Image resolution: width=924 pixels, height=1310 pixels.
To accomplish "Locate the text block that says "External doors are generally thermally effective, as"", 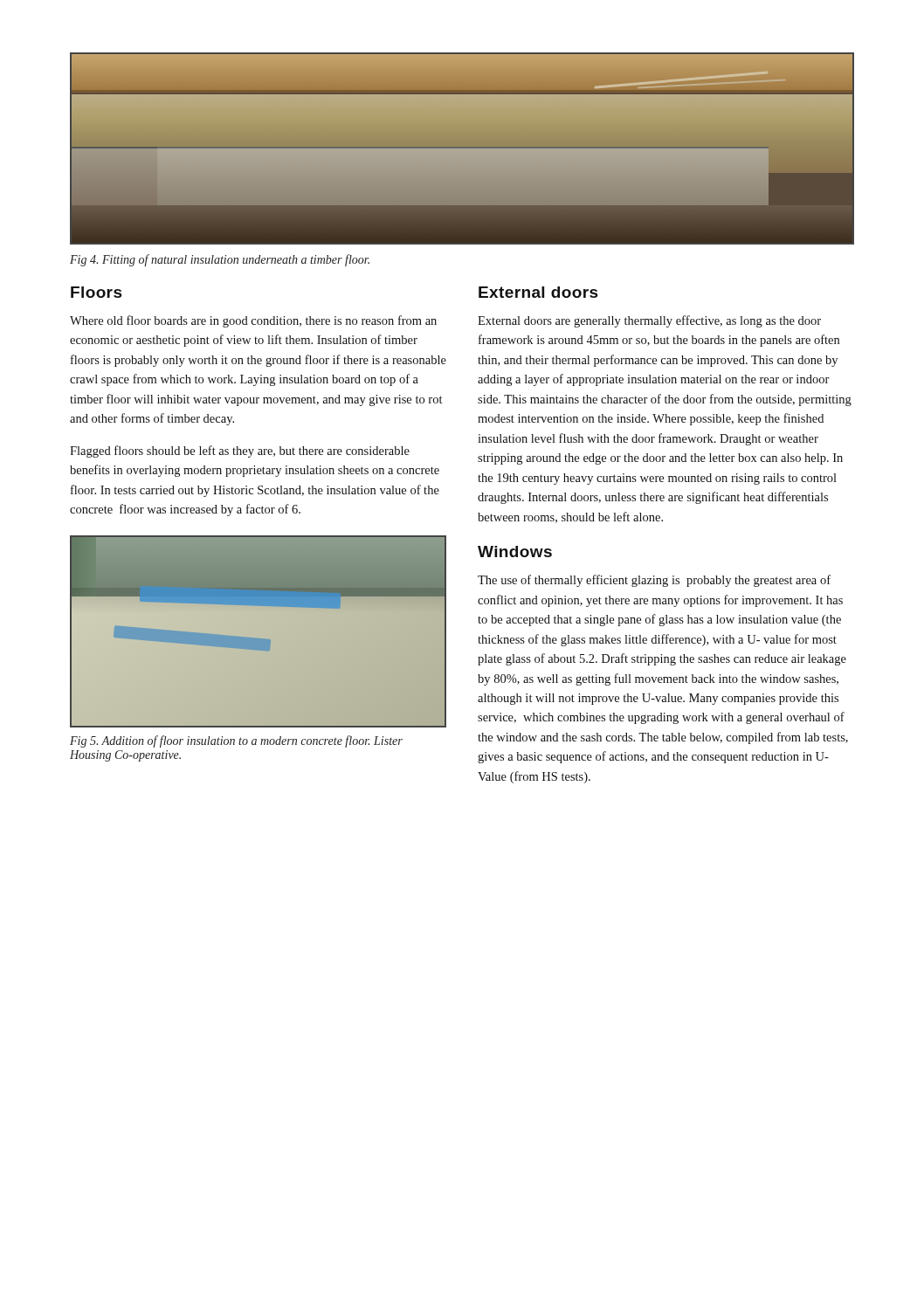I will [664, 419].
